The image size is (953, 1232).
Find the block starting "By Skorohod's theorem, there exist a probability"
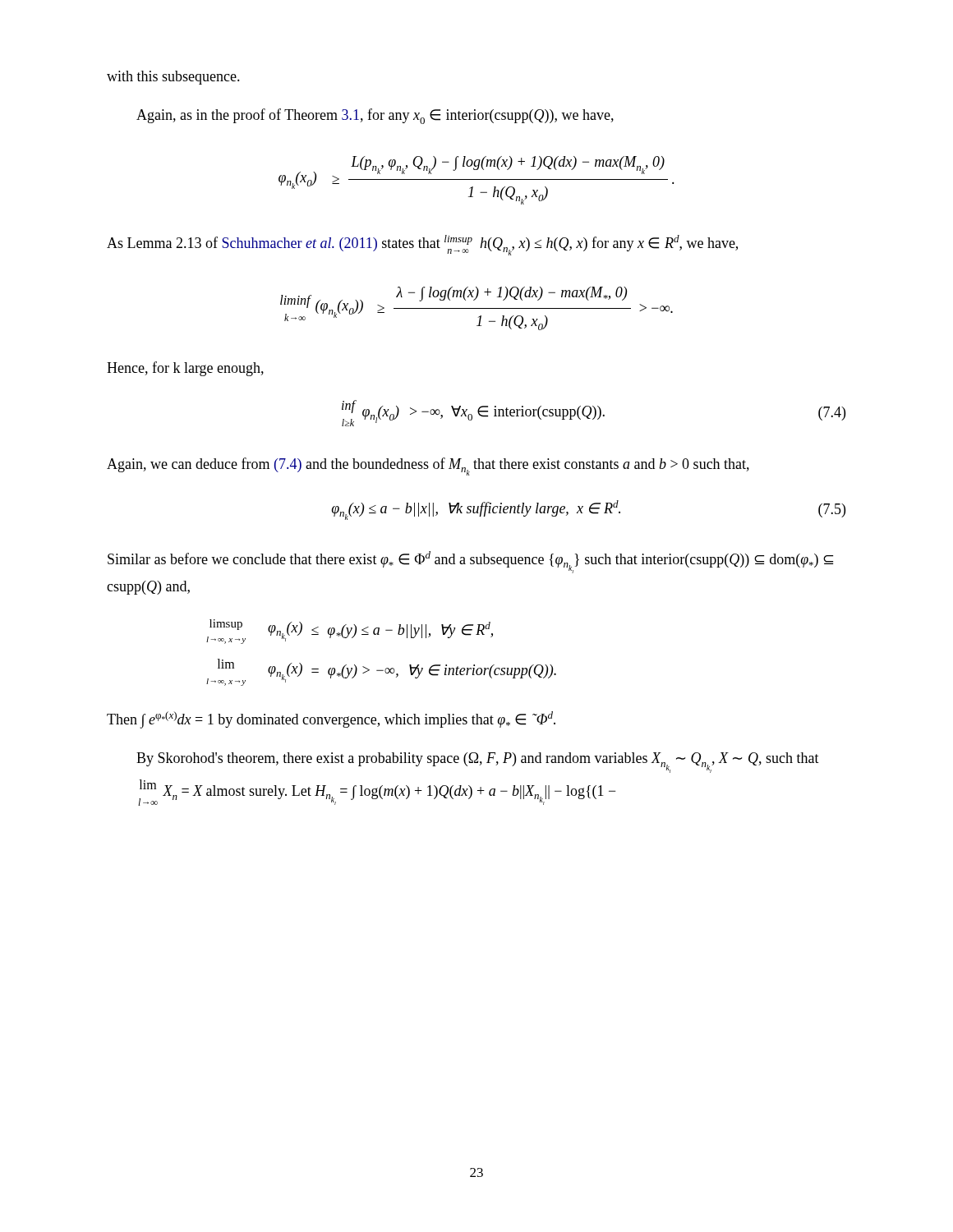click(464, 780)
